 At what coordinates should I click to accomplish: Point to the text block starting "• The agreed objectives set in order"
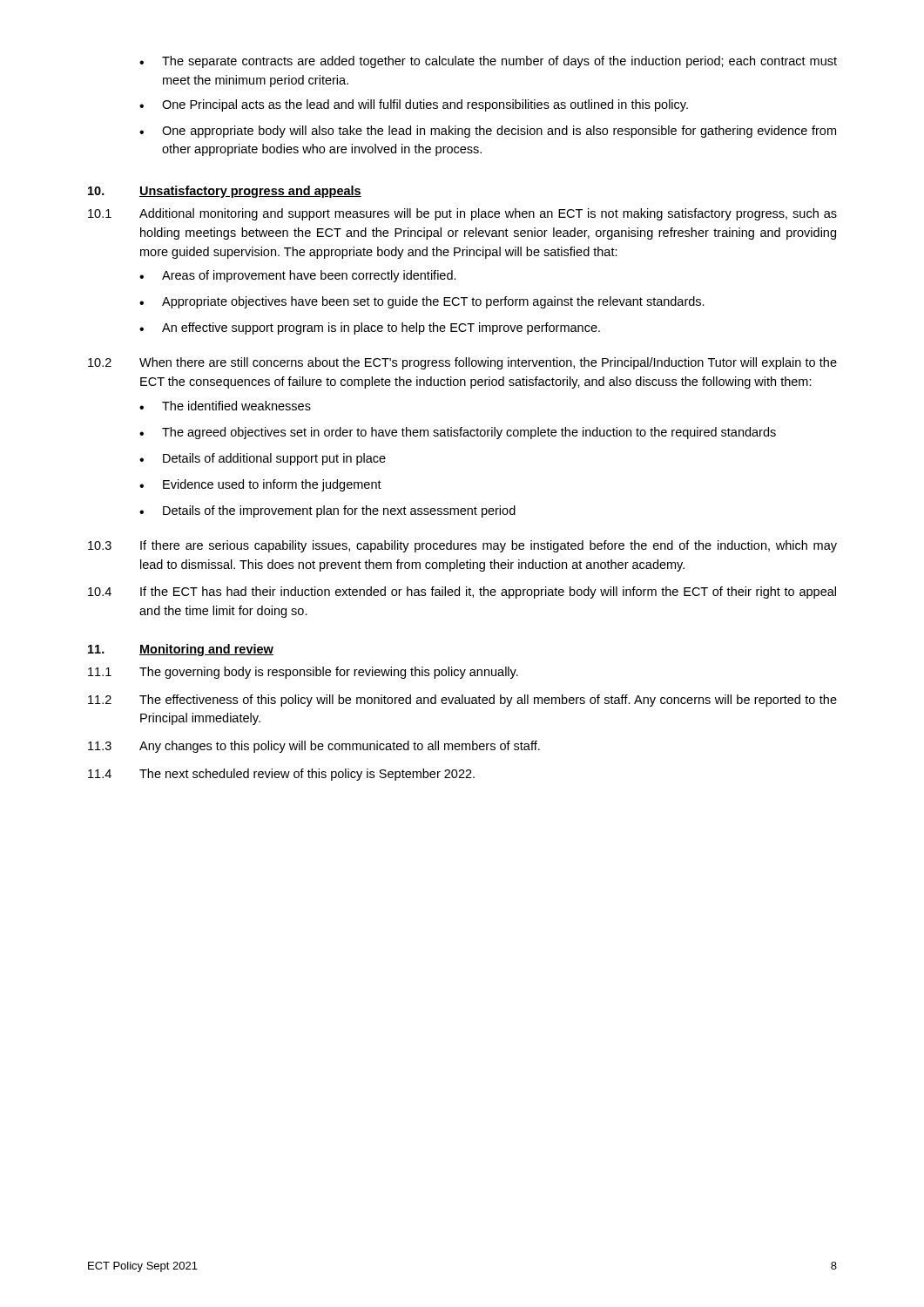pos(488,434)
